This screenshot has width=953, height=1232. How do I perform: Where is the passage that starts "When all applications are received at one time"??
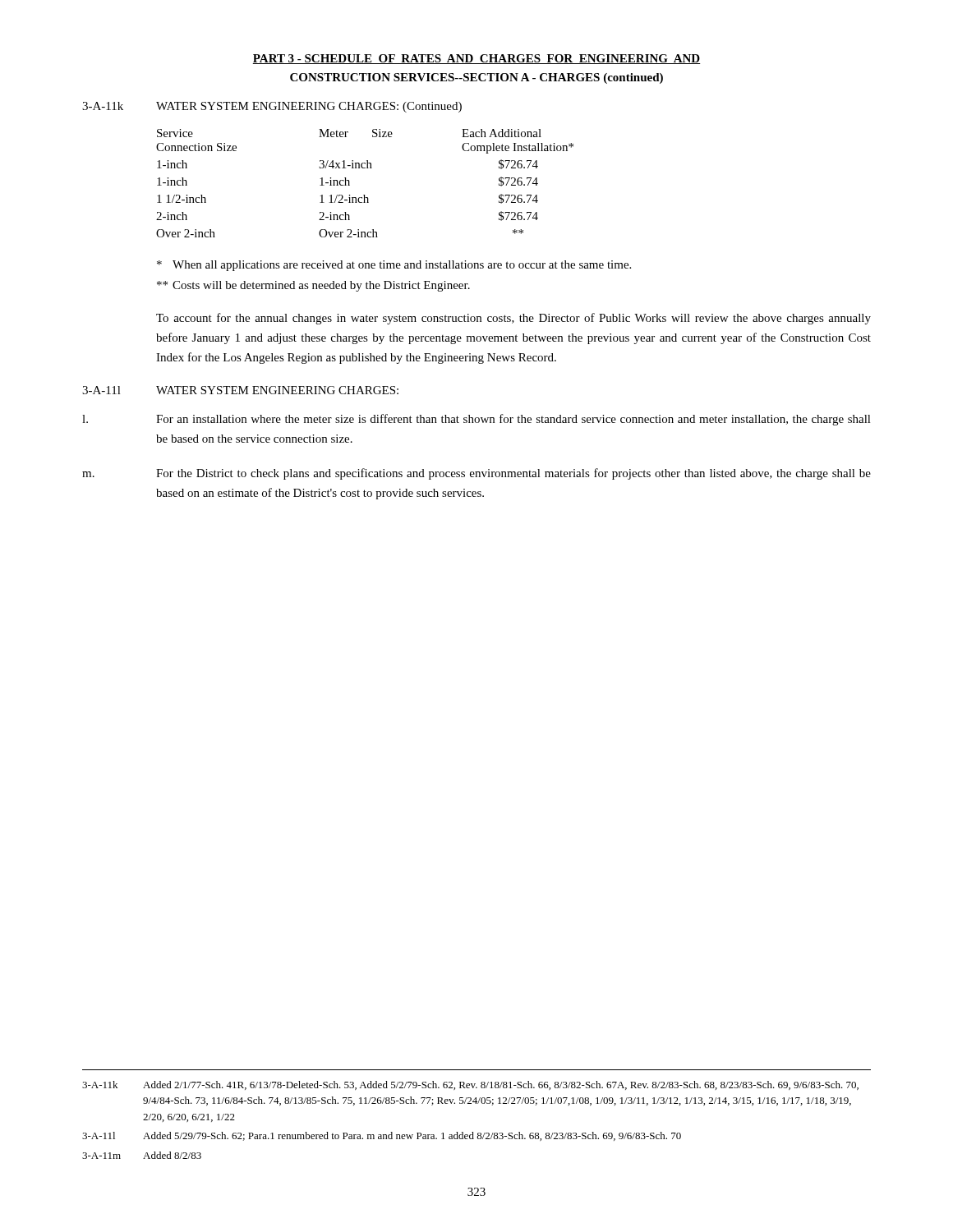[513, 275]
